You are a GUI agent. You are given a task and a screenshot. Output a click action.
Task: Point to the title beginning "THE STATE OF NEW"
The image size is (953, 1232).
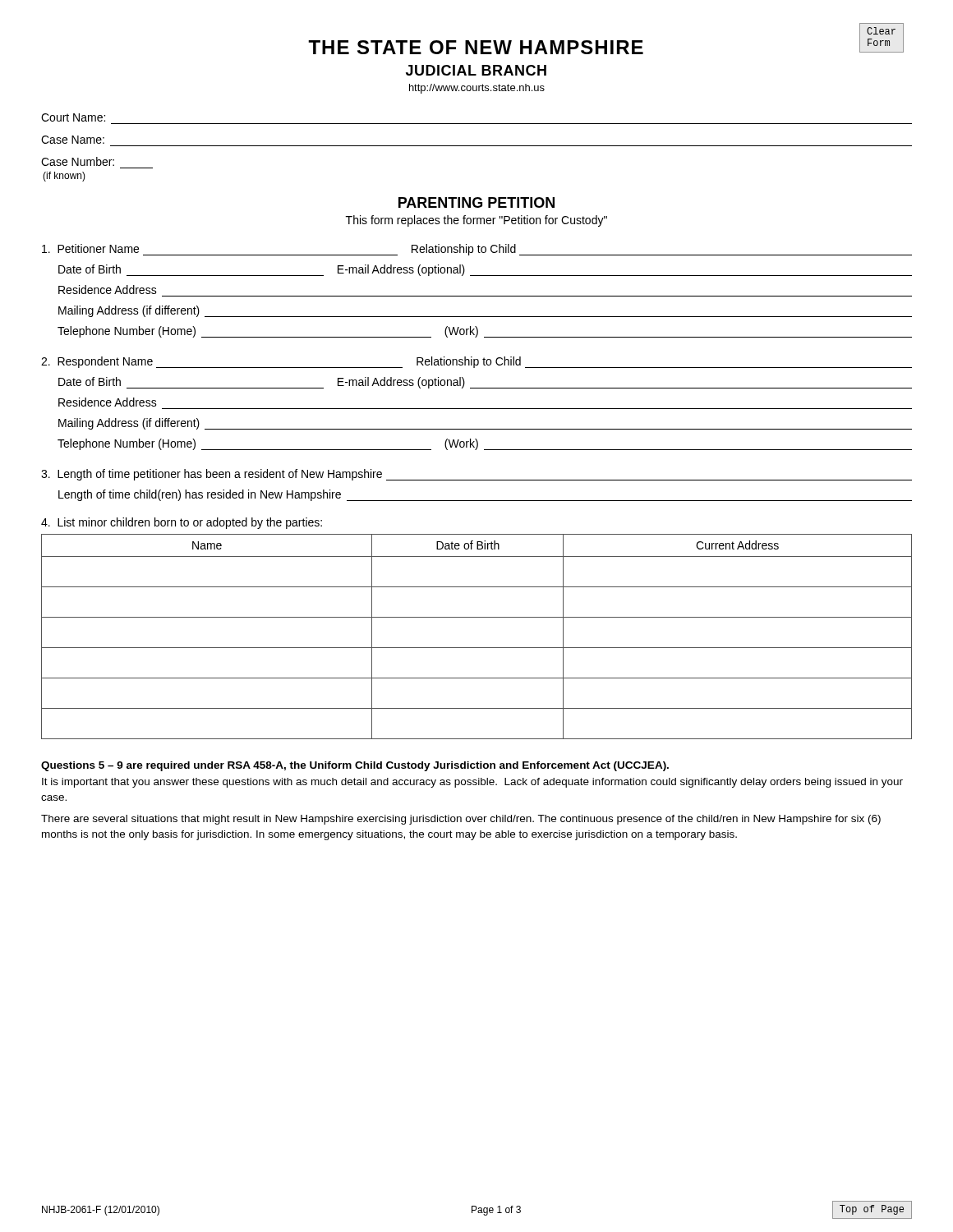coord(476,65)
